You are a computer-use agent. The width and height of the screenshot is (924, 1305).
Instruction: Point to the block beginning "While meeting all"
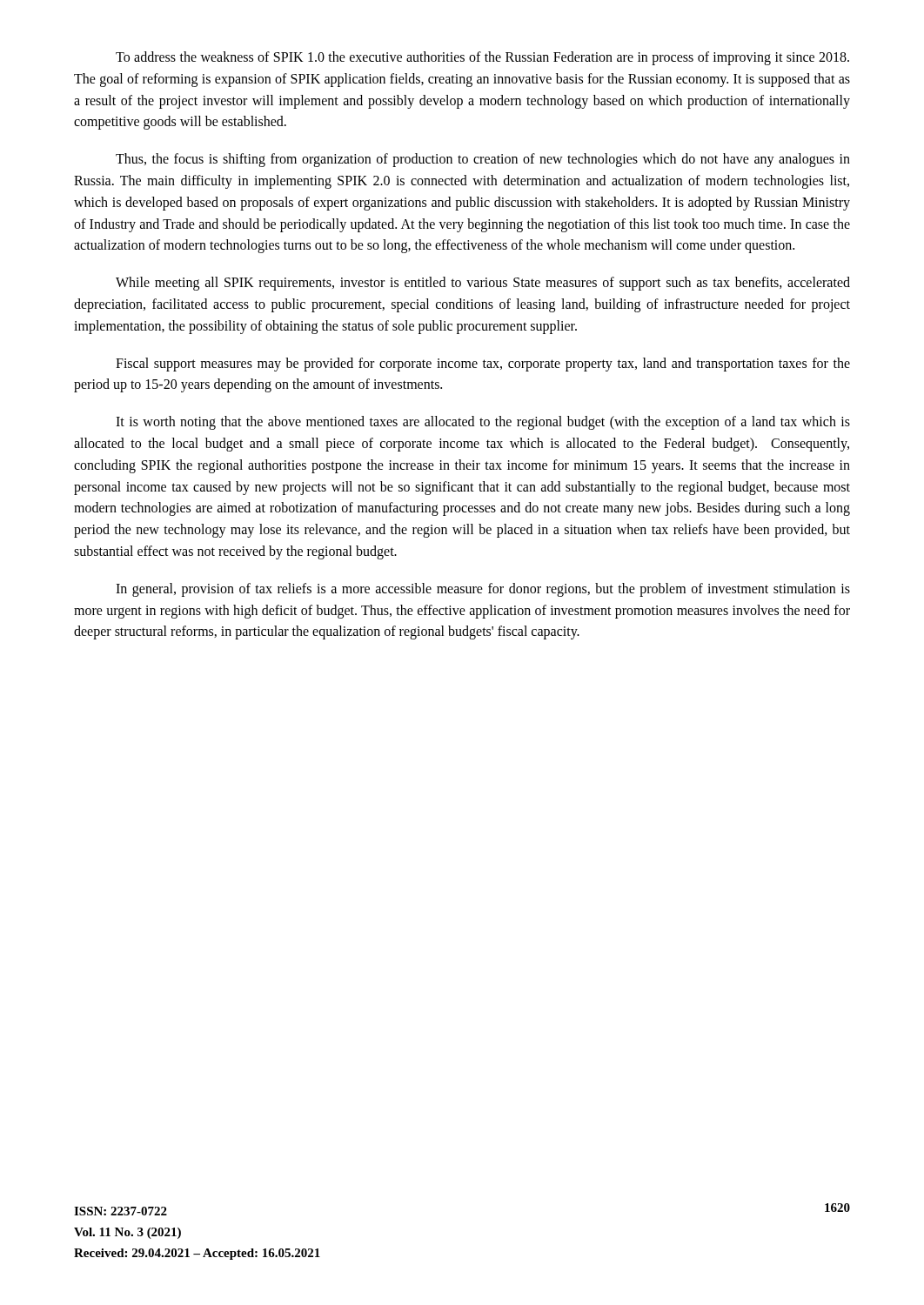(x=462, y=304)
